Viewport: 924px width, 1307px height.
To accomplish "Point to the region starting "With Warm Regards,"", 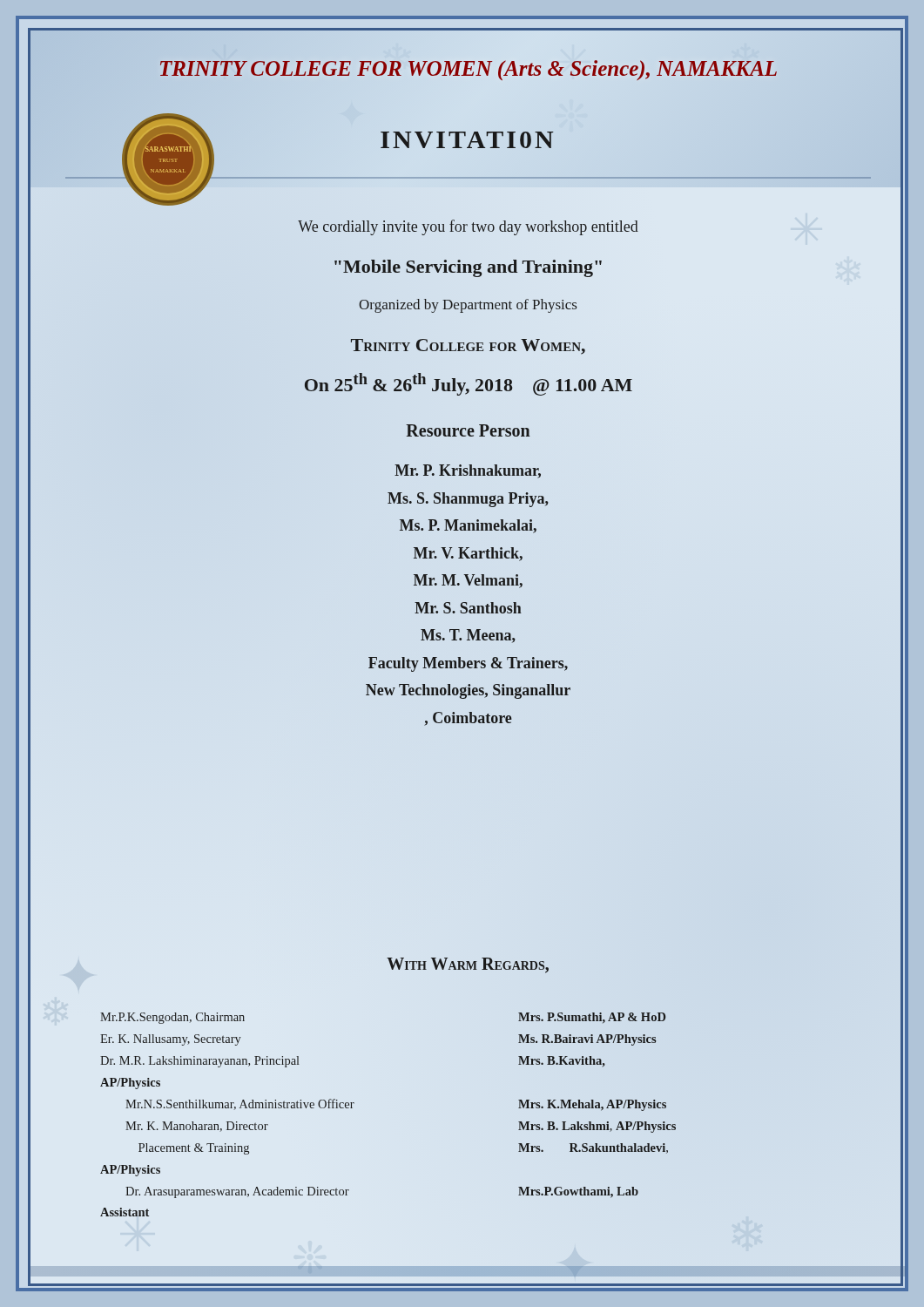I will pyautogui.click(x=468, y=964).
